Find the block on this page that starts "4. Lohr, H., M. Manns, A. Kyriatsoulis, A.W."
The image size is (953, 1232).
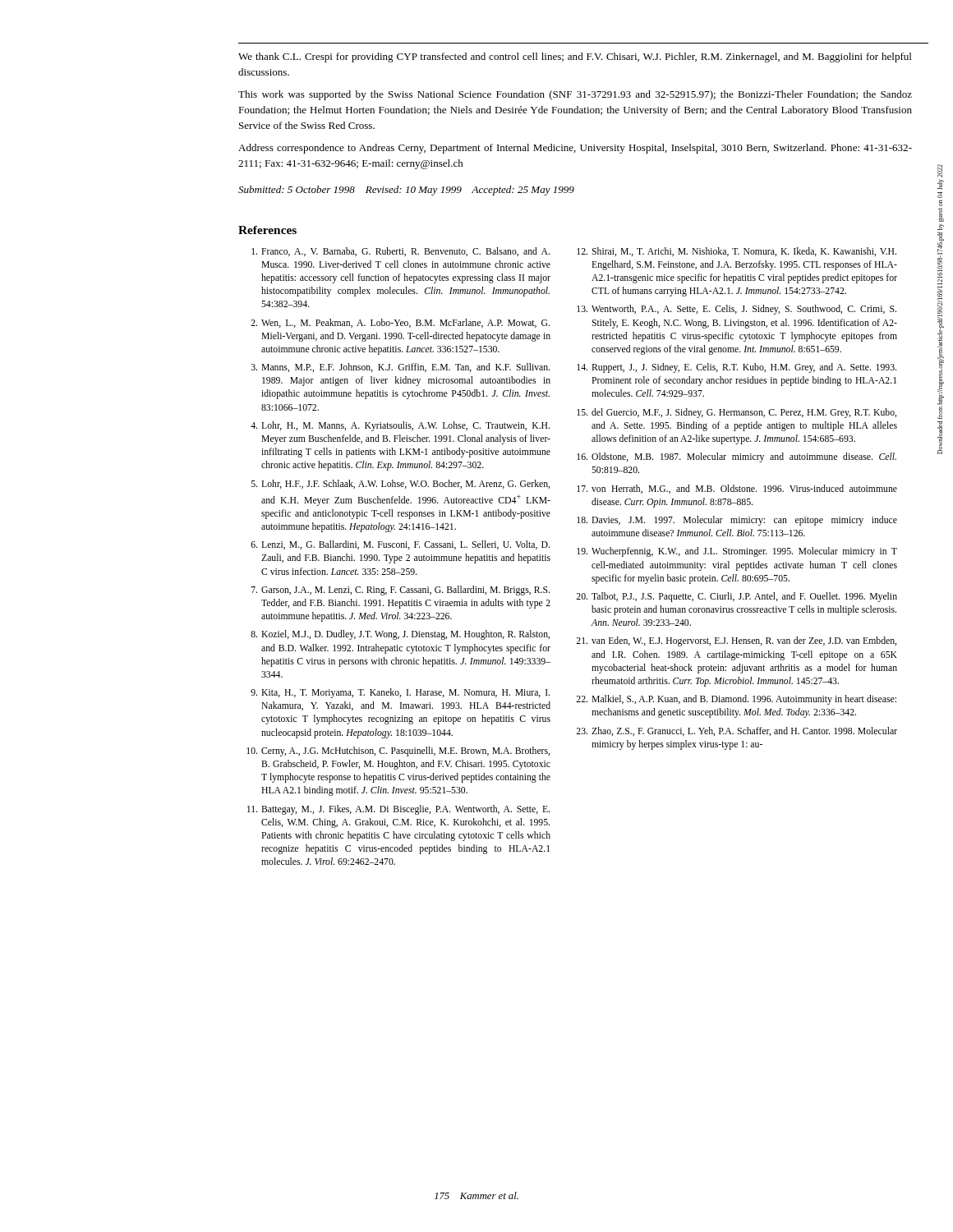tap(394, 446)
